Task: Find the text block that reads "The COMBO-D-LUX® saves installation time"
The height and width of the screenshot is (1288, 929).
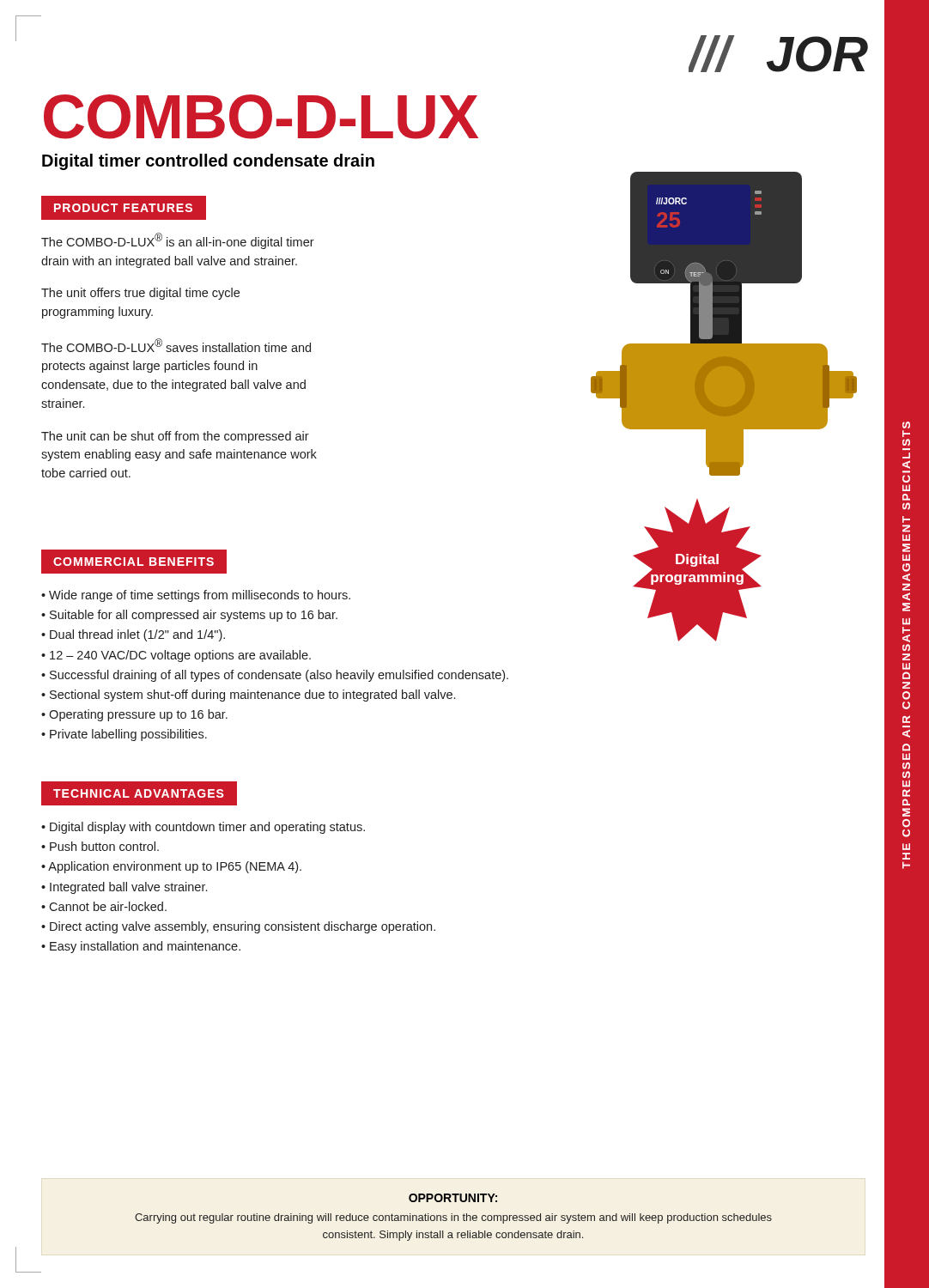Action: coord(177,374)
